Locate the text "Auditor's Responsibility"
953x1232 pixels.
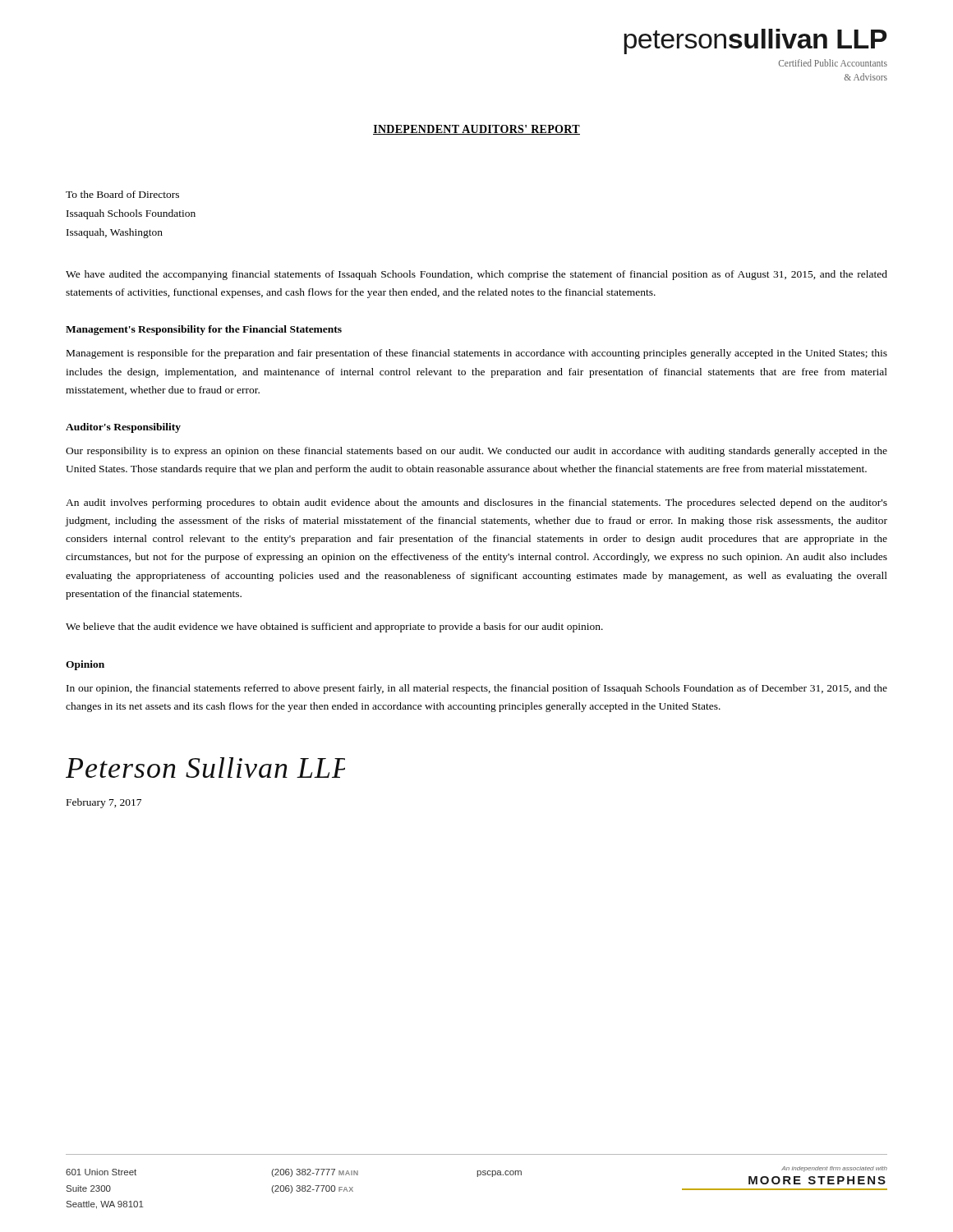123,427
